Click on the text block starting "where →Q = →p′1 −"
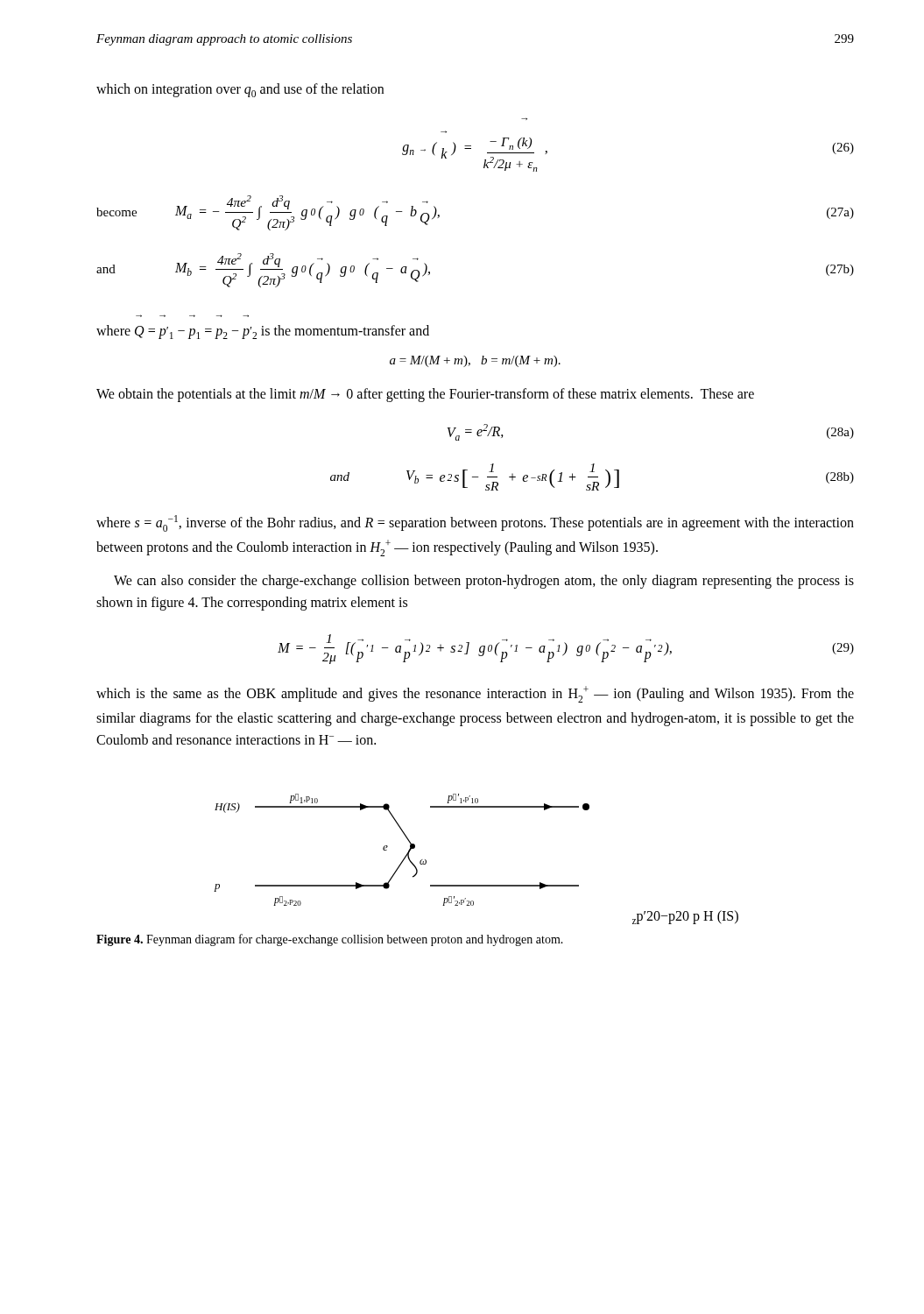The width and height of the screenshot is (924, 1314). pyautogui.click(x=263, y=332)
